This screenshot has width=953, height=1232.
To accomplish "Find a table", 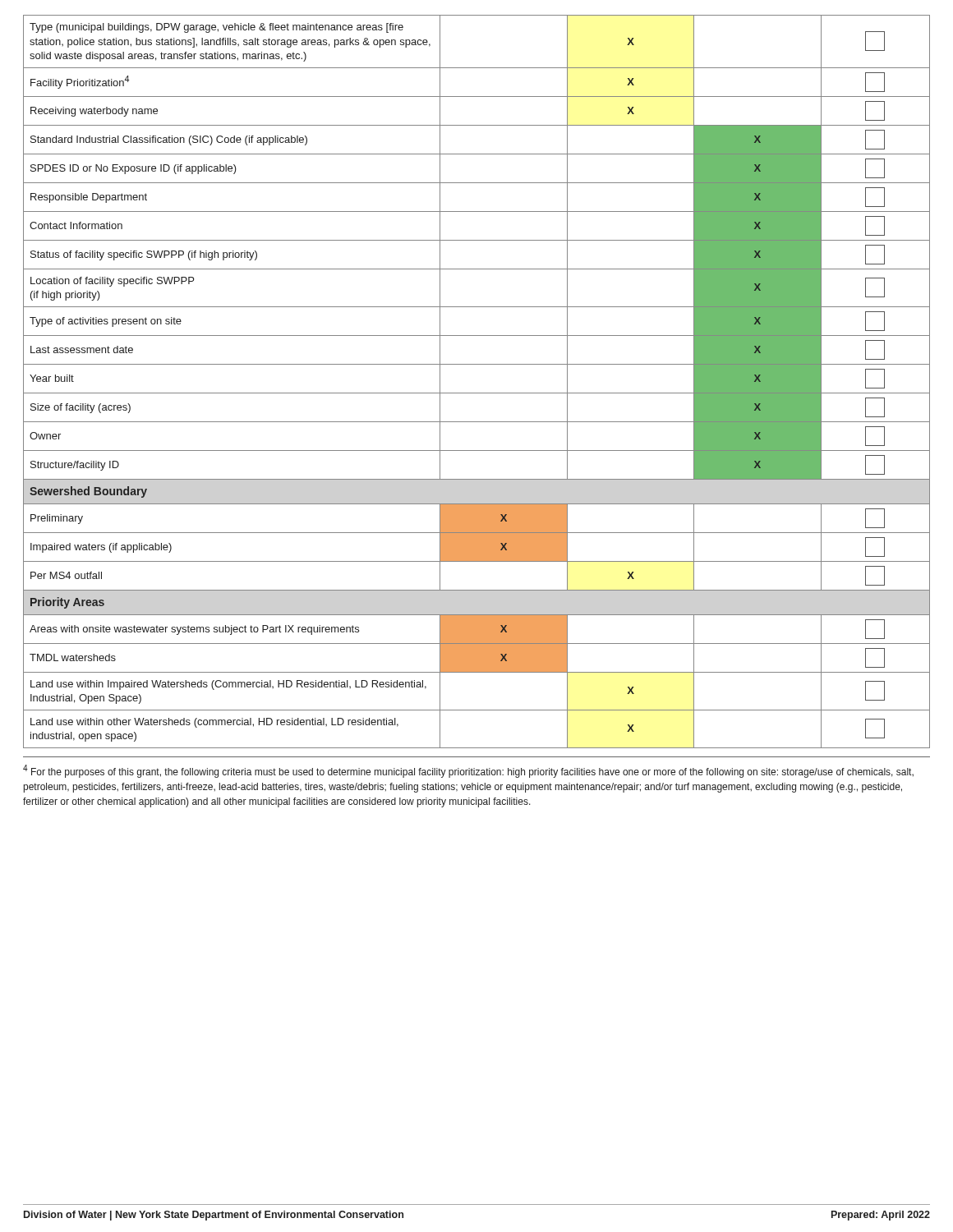I will pyautogui.click(x=476, y=381).
